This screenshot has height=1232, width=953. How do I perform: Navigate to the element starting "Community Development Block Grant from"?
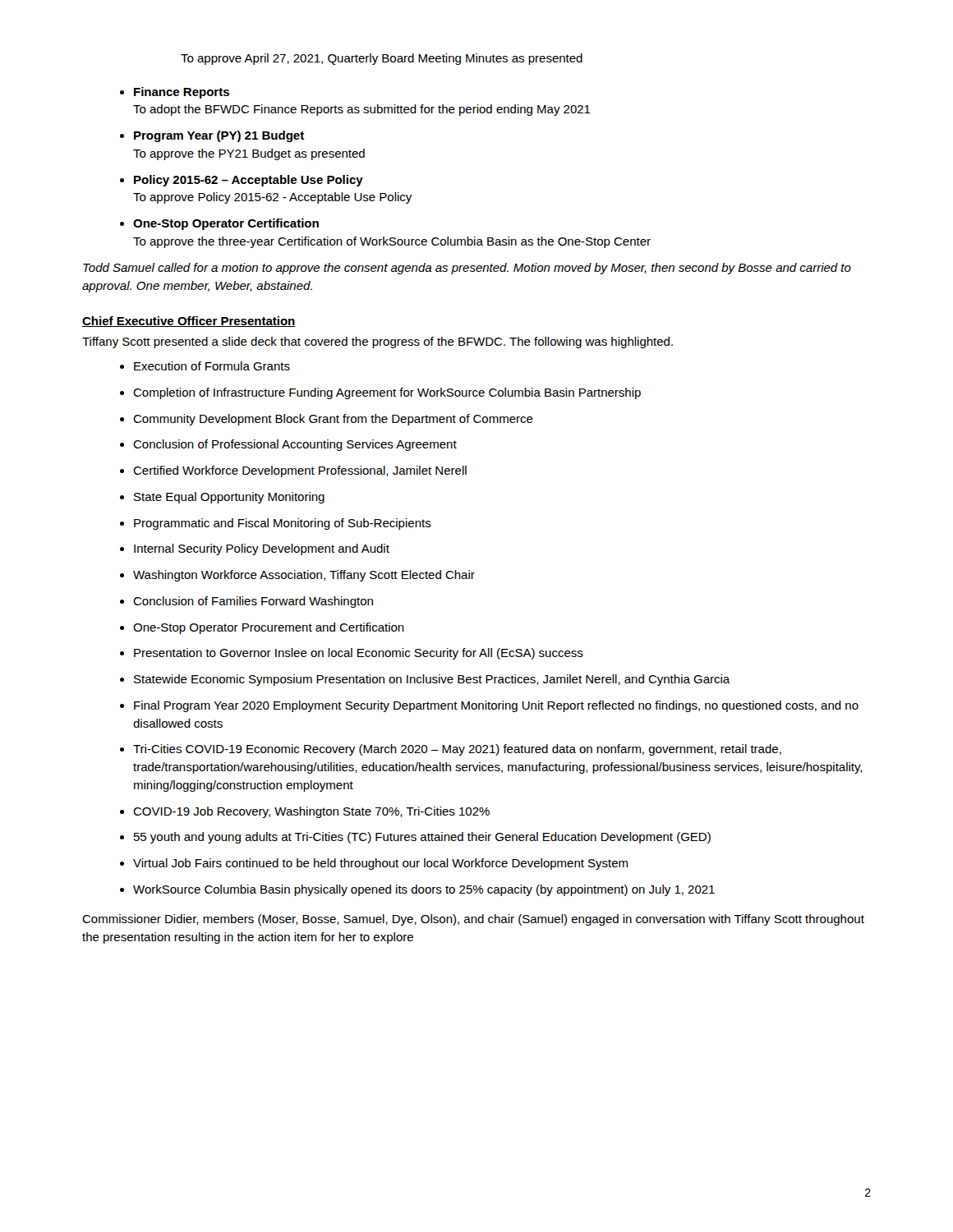333,418
